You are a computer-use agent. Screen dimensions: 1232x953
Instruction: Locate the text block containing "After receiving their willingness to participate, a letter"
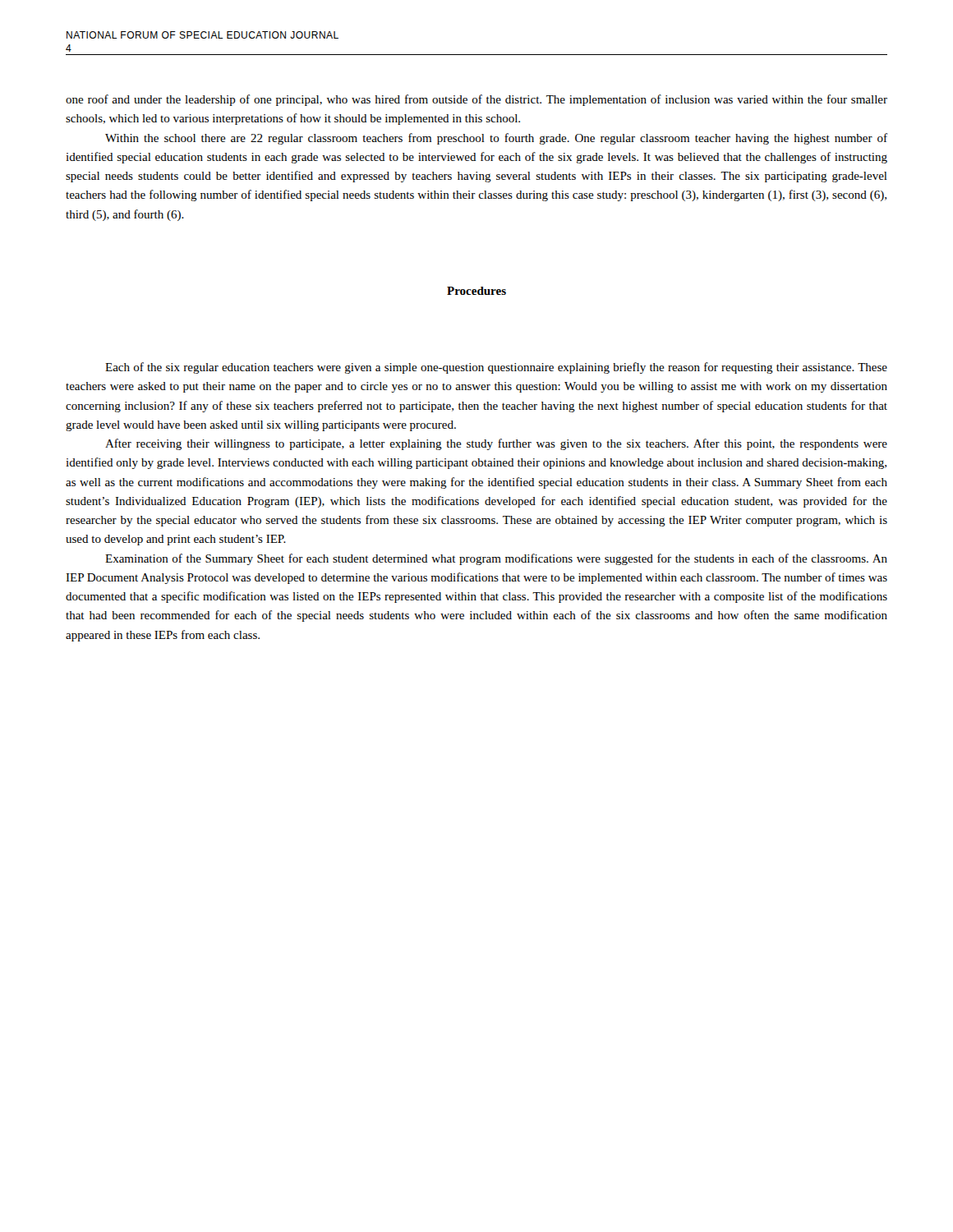pos(476,492)
